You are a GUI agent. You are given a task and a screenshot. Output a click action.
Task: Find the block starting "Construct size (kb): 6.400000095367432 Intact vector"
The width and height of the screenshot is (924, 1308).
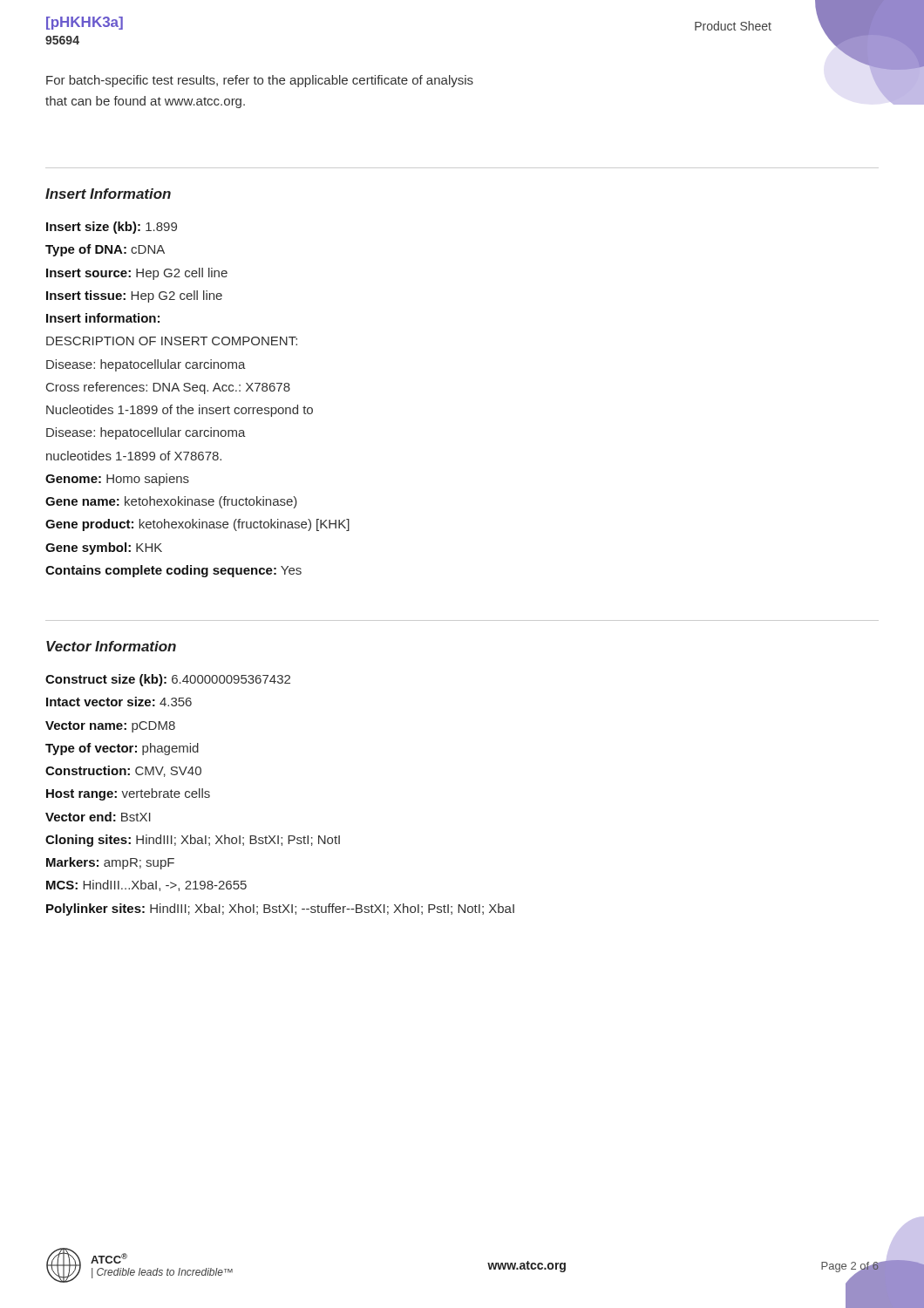168,680
